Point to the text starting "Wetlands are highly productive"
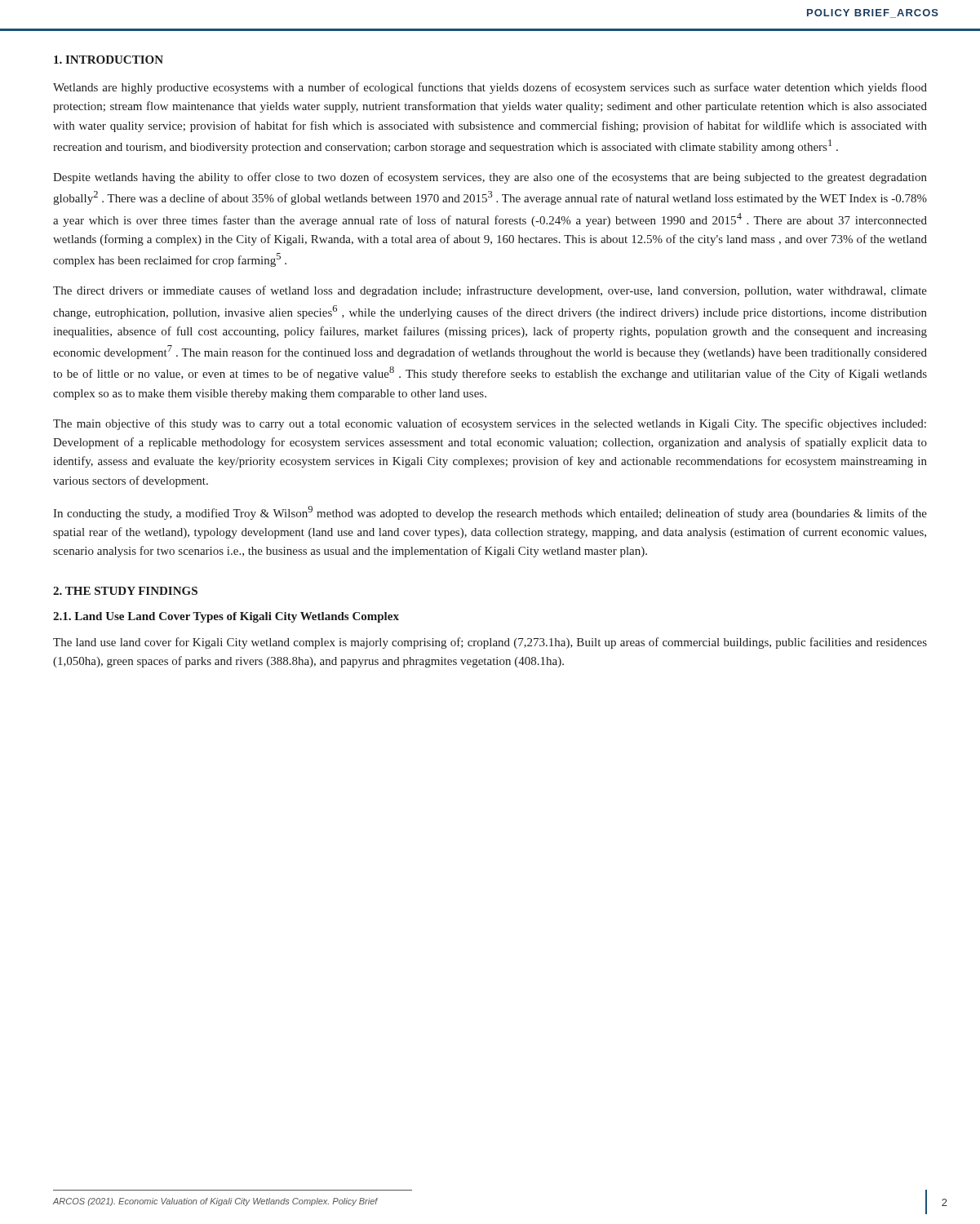980x1224 pixels. (x=490, y=117)
